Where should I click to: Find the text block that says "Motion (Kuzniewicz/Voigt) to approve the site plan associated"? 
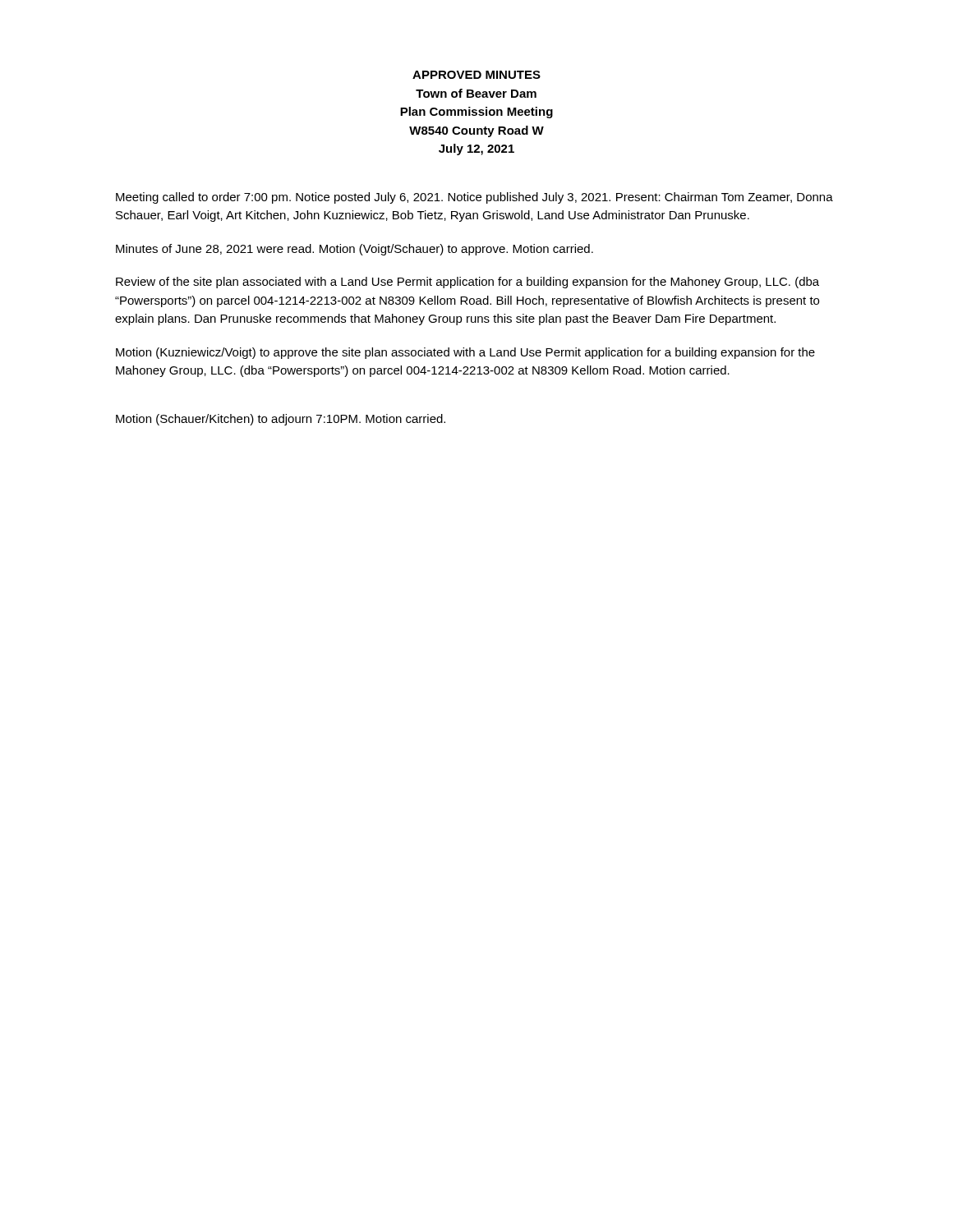point(465,361)
